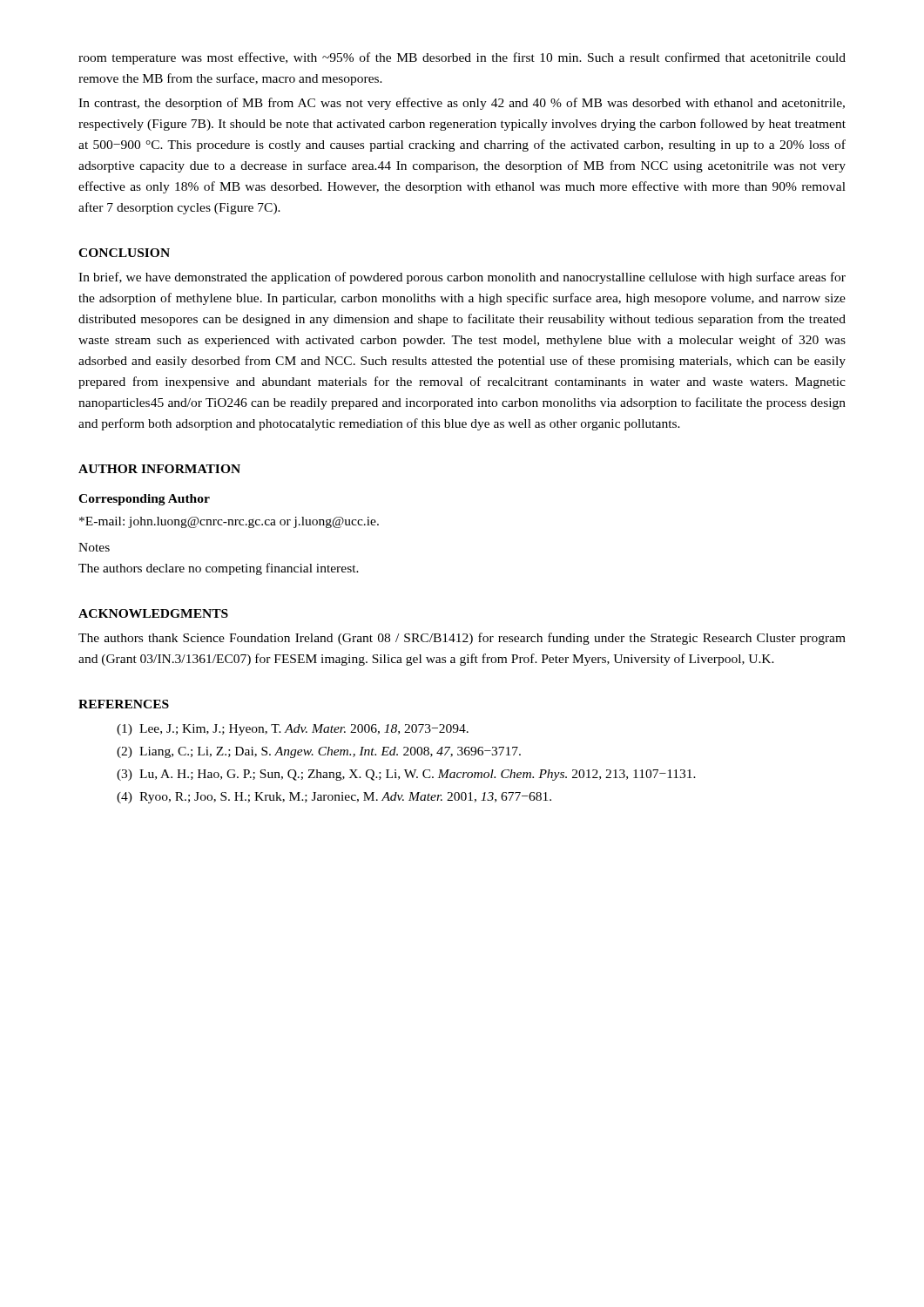924x1307 pixels.
Task: Navigate to the block starting "AUTHOR INFORMATION"
Action: coord(159,469)
